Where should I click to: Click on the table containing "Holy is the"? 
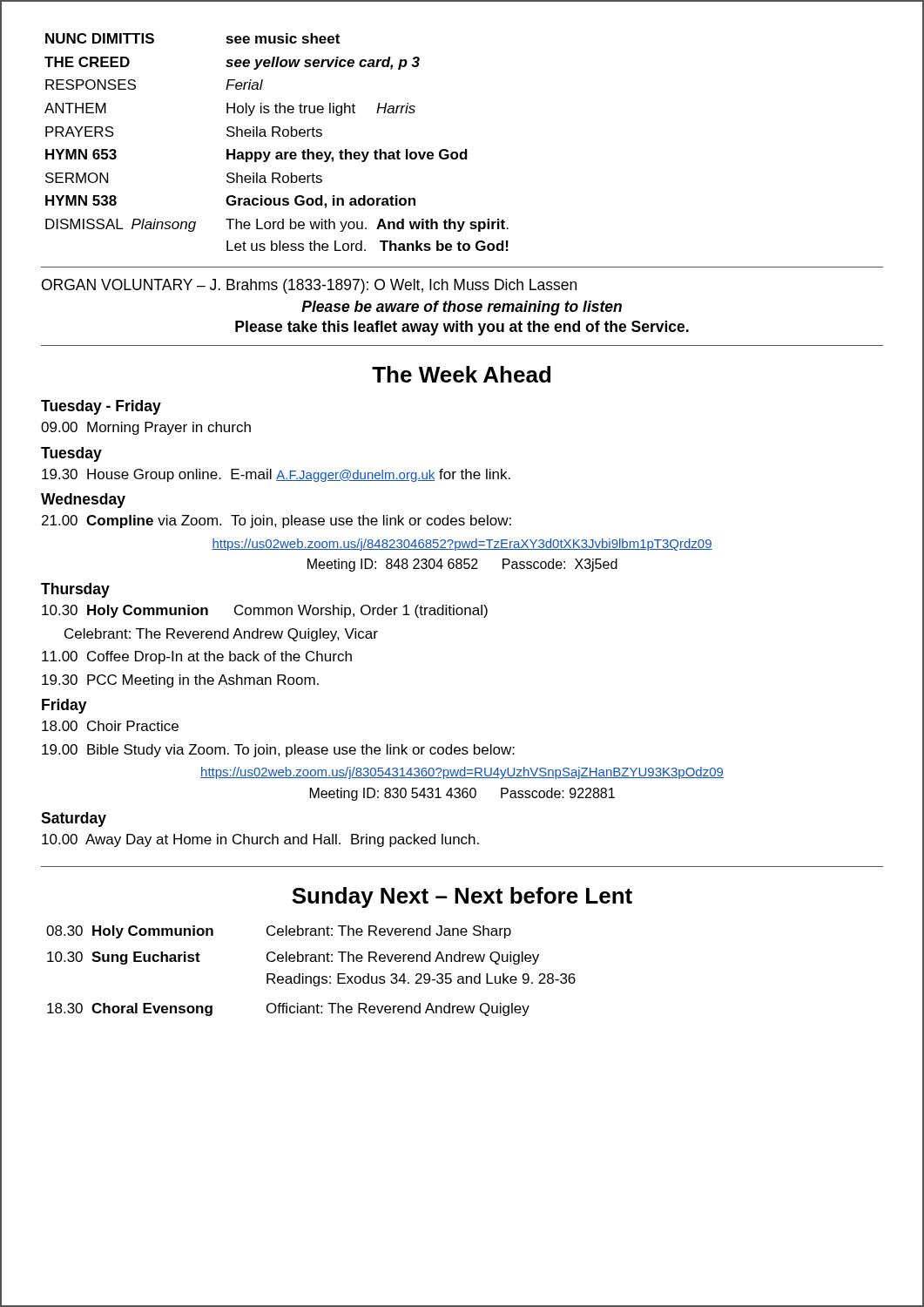click(462, 143)
